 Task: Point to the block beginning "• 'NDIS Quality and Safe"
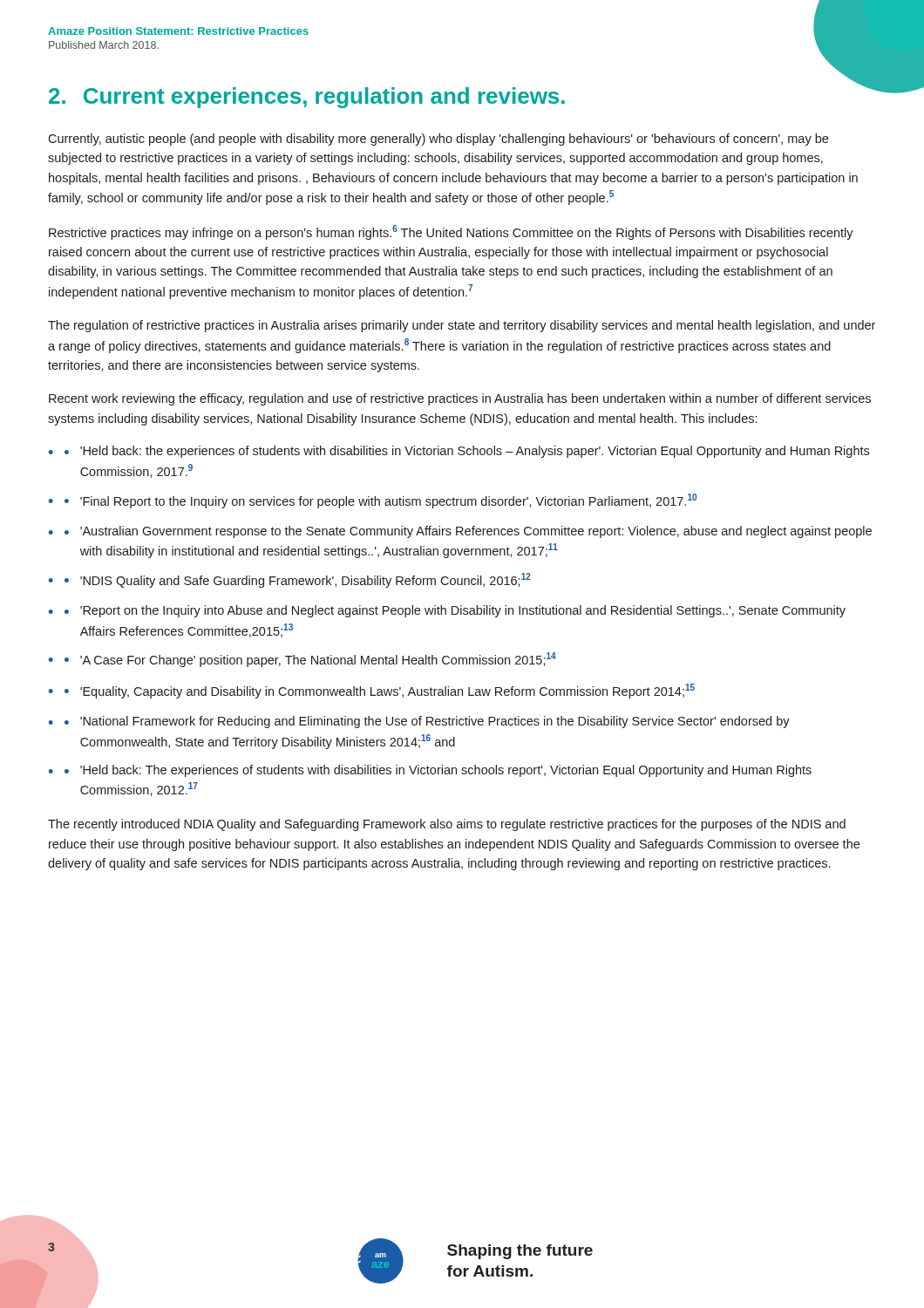click(x=297, y=582)
